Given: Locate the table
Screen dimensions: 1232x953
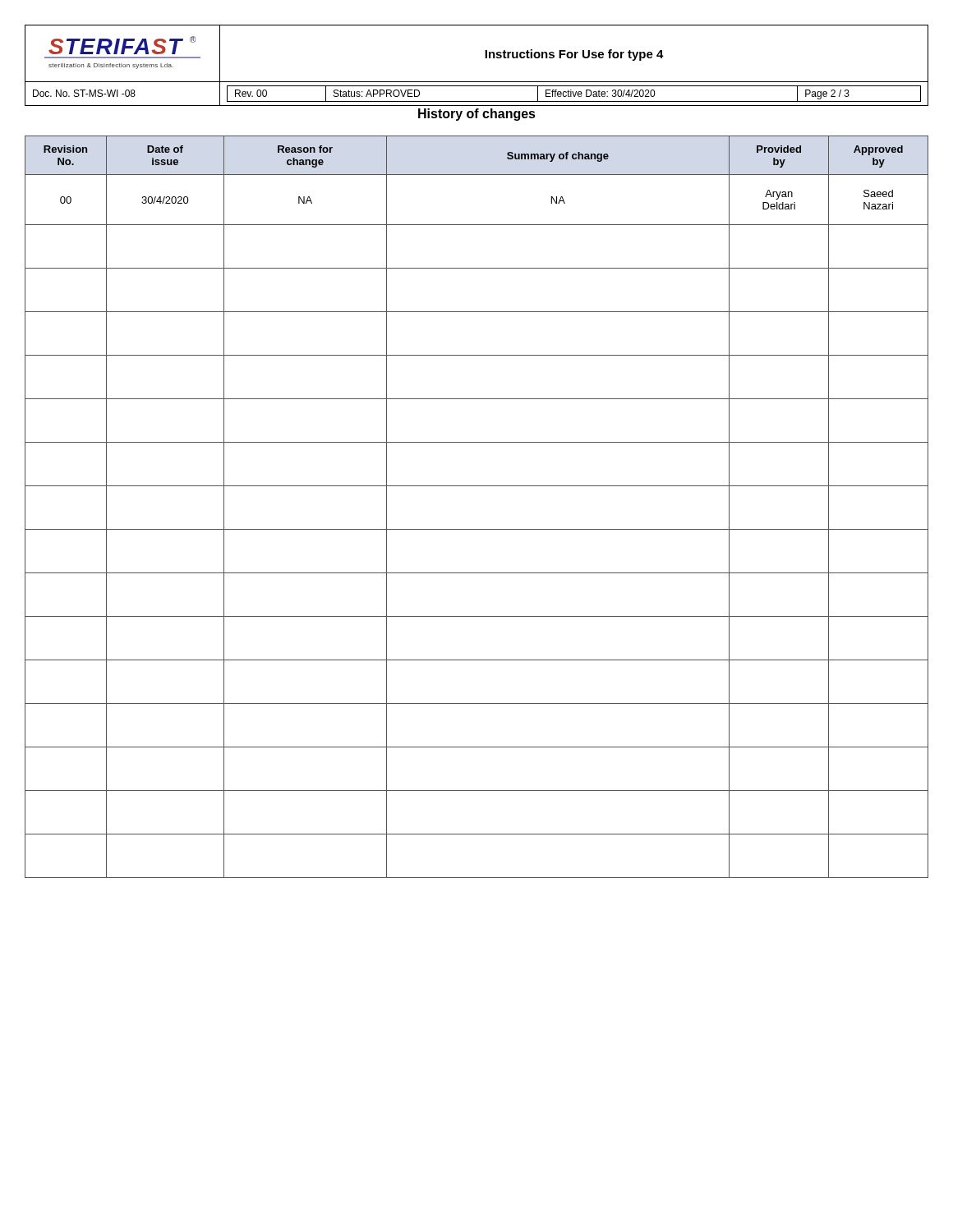Looking at the screenshot, I should (x=476, y=671).
